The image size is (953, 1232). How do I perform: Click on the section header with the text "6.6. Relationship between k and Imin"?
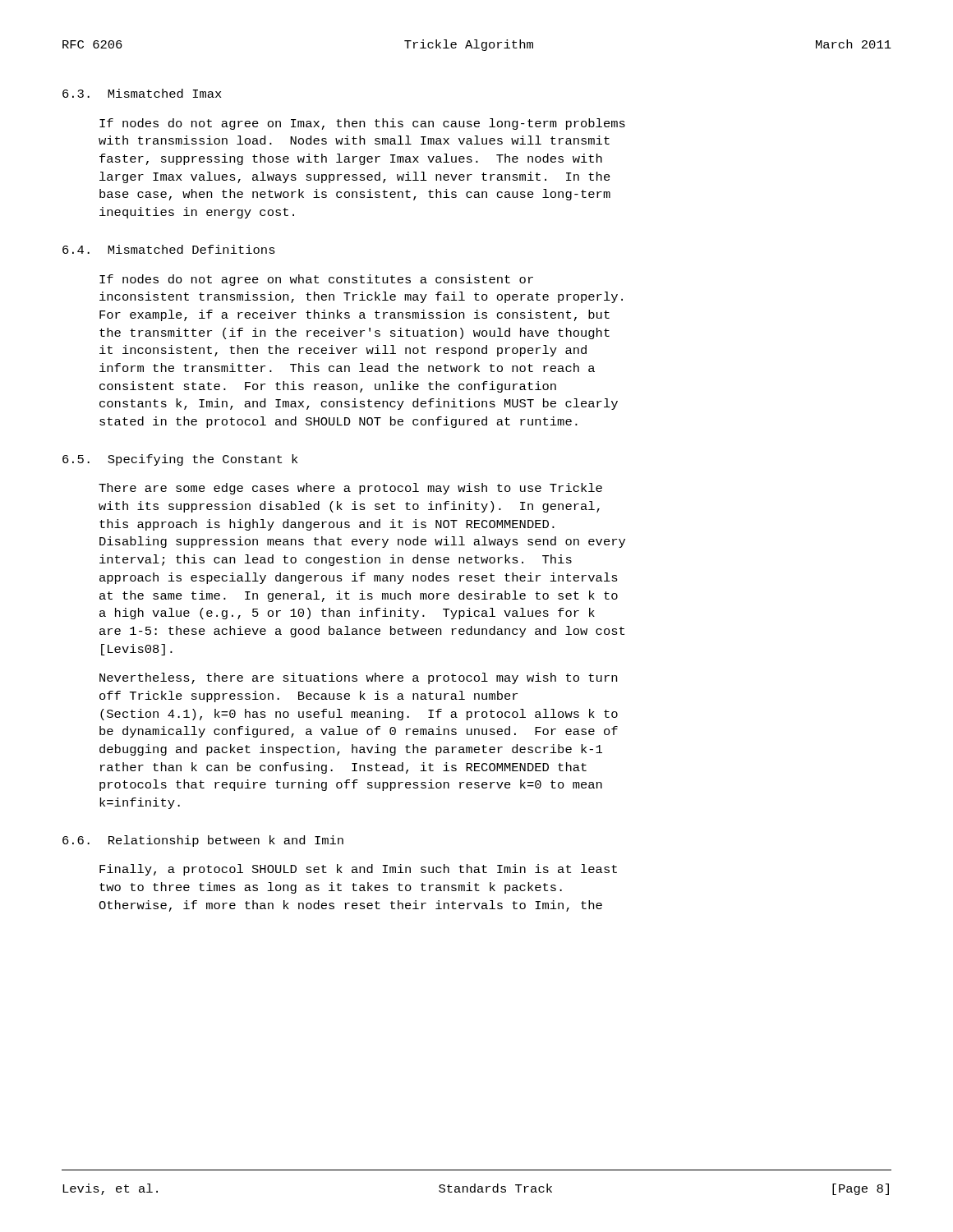pyautogui.click(x=203, y=841)
